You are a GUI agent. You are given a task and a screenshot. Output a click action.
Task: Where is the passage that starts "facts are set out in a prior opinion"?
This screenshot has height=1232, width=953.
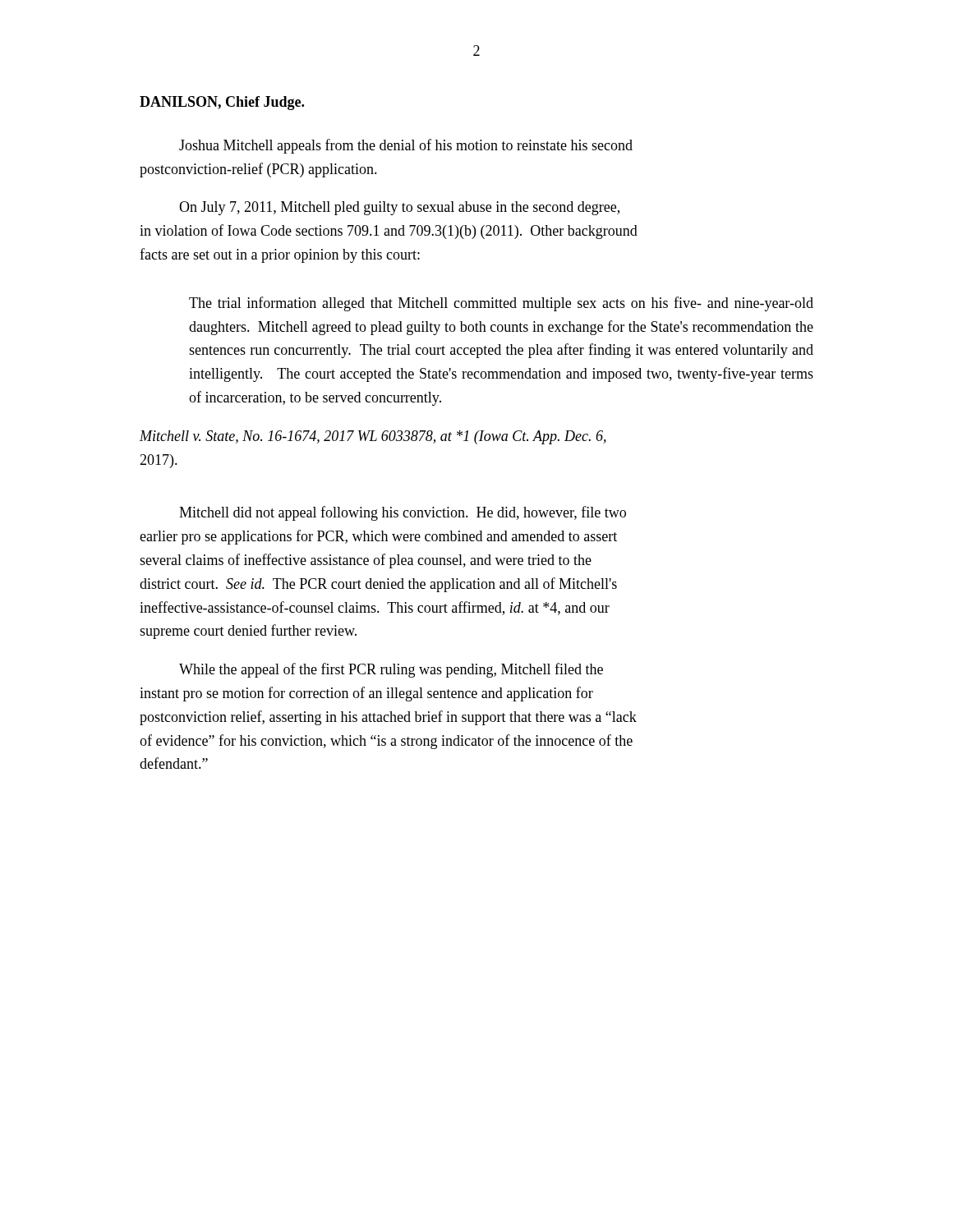point(280,255)
